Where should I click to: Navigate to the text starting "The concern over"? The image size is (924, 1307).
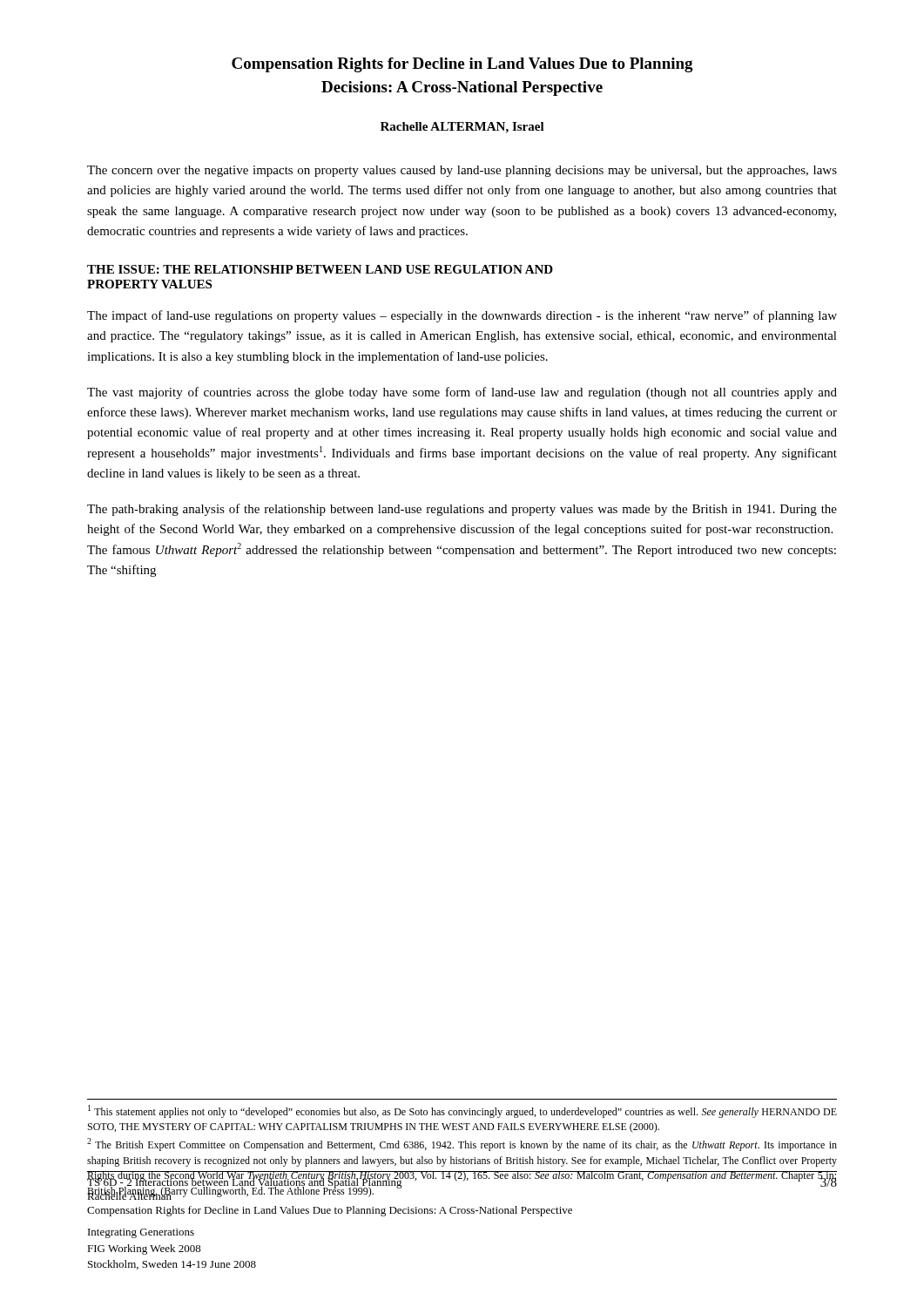click(x=462, y=200)
